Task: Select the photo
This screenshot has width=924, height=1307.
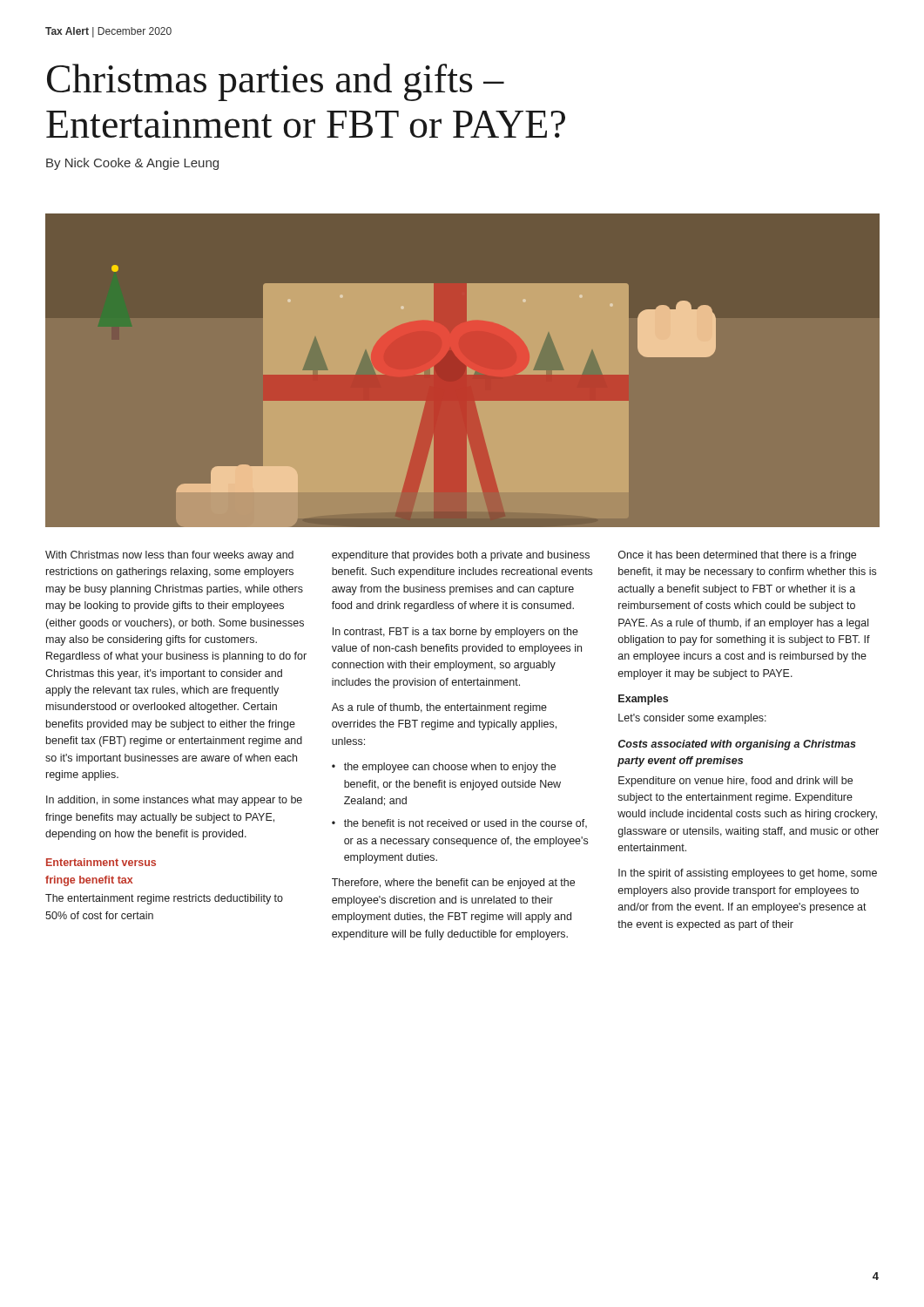Action: tap(462, 370)
